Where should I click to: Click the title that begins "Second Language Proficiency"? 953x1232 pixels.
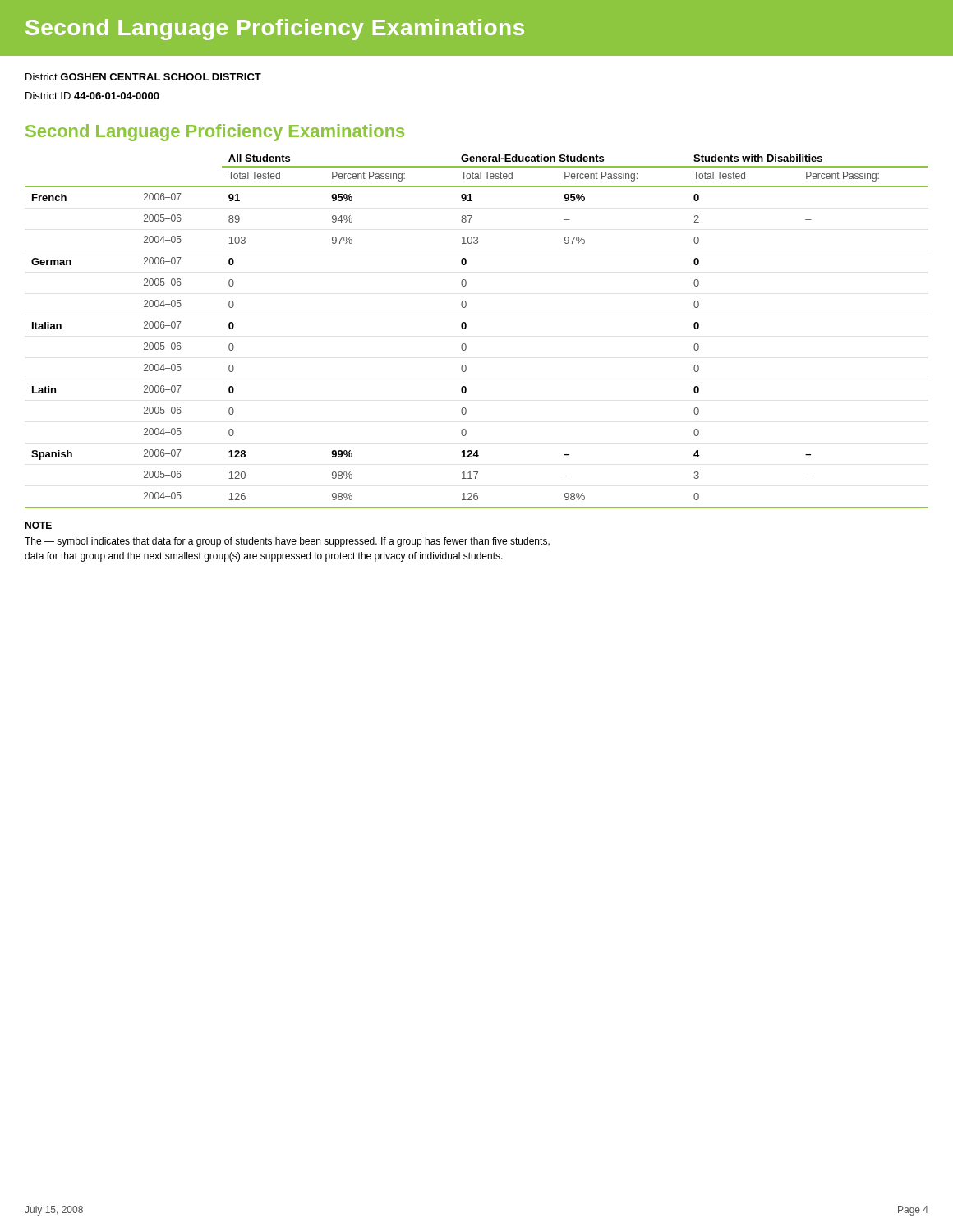pyautogui.click(x=476, y=28)
